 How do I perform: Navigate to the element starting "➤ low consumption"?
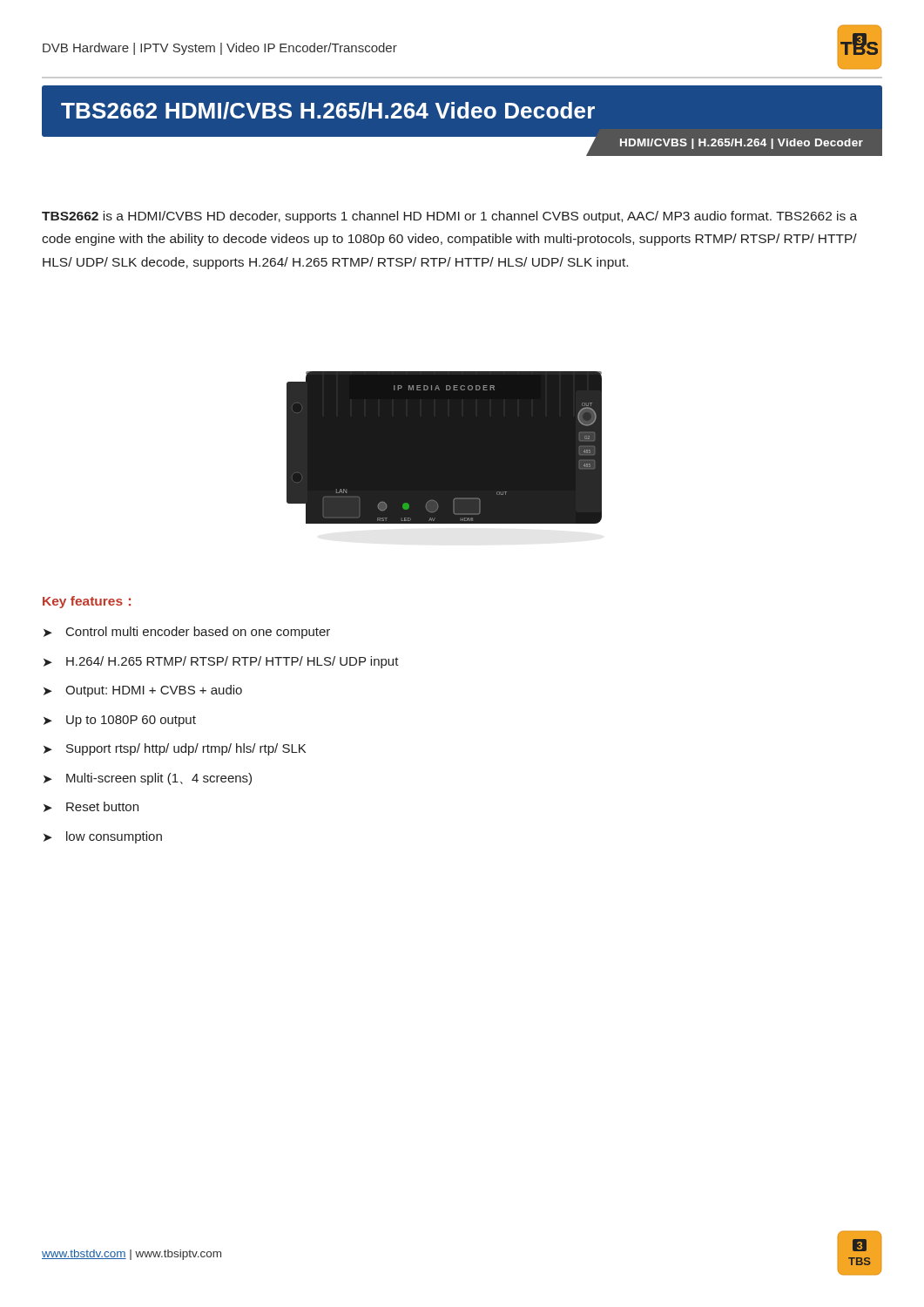102,837
